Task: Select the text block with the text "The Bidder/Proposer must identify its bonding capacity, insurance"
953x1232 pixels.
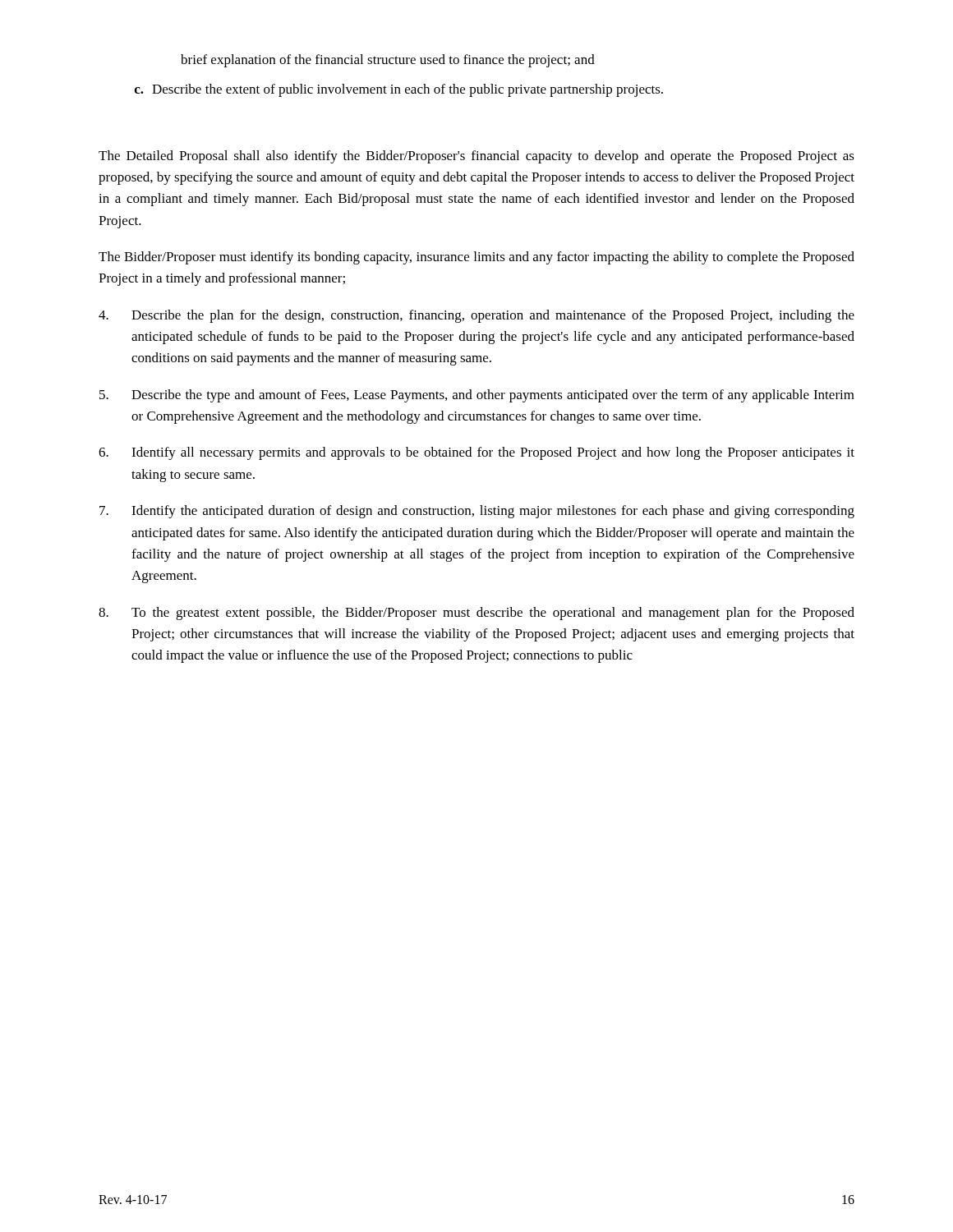Action: pyautogui.click(x=476, y=268)
